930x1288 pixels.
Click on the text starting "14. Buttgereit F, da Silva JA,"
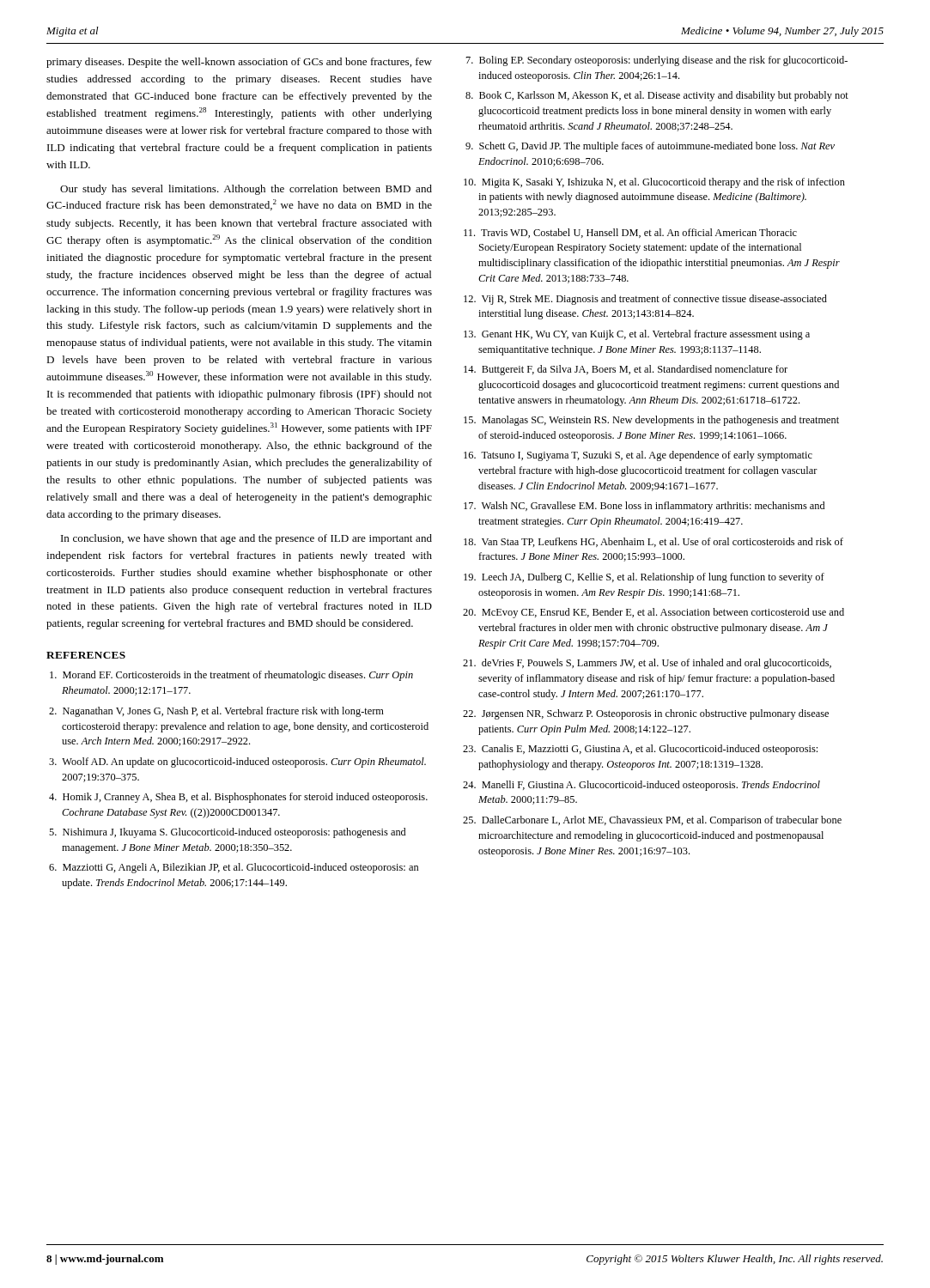pos(656,385)
